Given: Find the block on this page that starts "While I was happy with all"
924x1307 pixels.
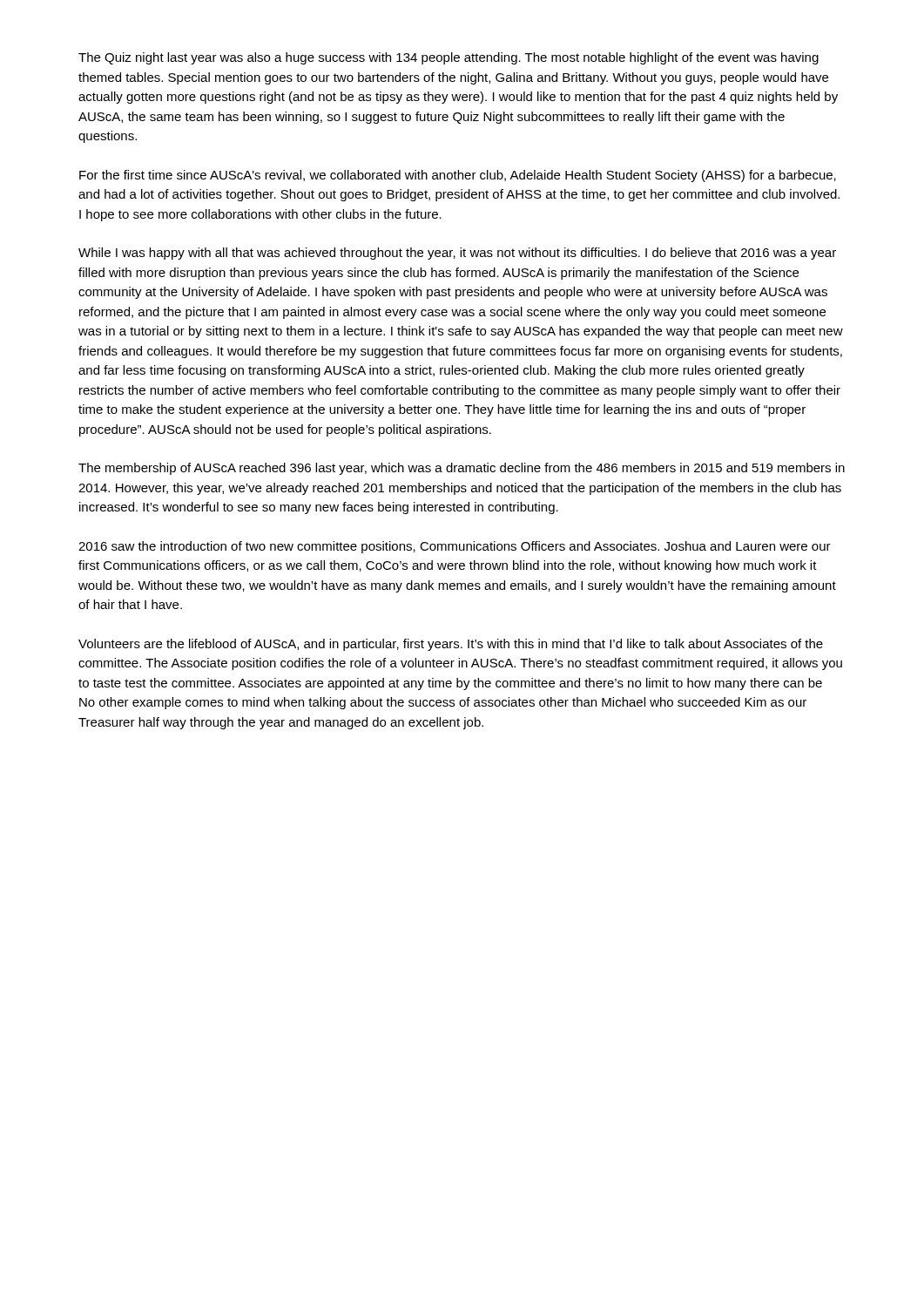Looking at the screenshot, I should [x=461, y=340].
